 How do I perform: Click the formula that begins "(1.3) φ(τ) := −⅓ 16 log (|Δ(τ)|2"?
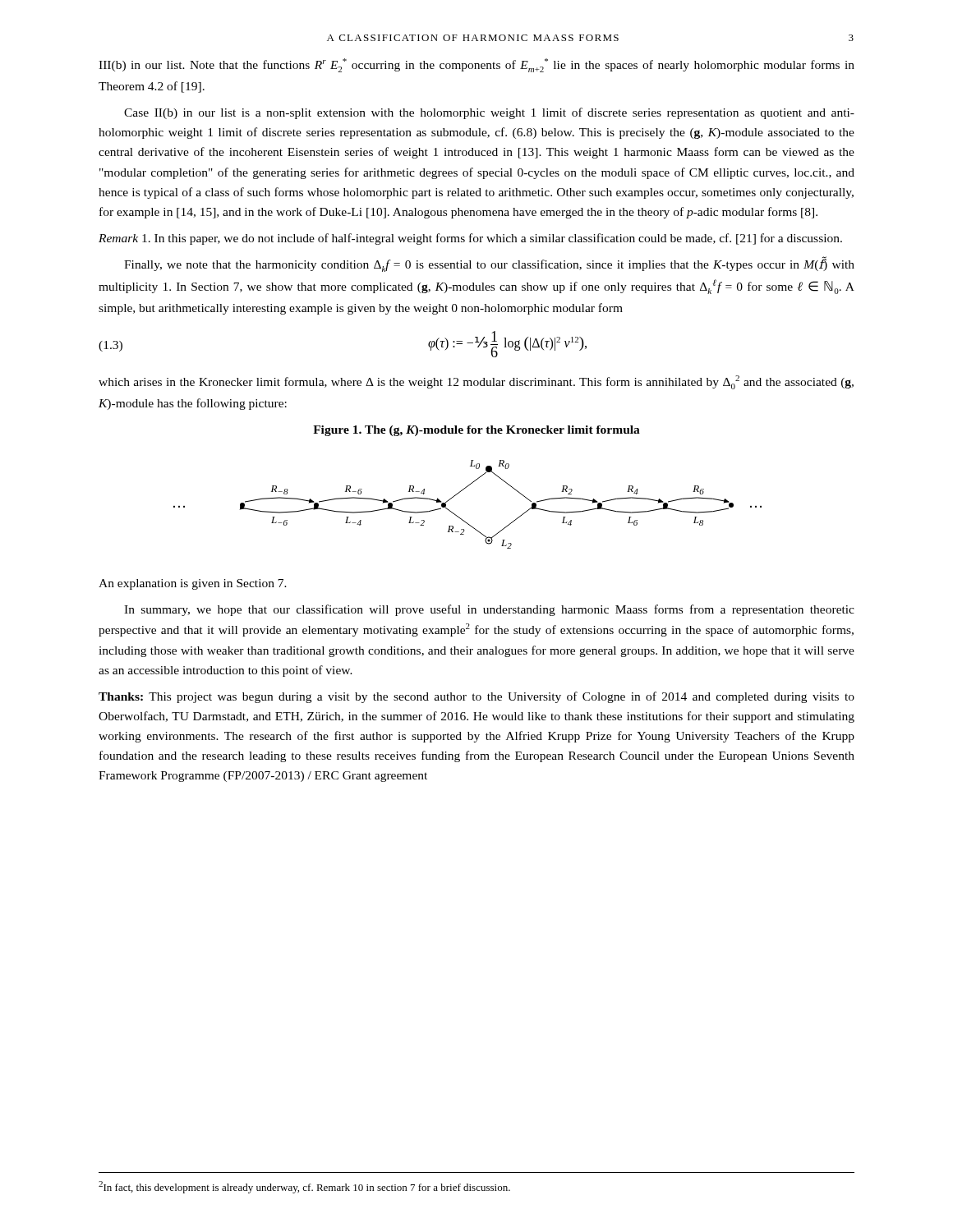(476, 345)
